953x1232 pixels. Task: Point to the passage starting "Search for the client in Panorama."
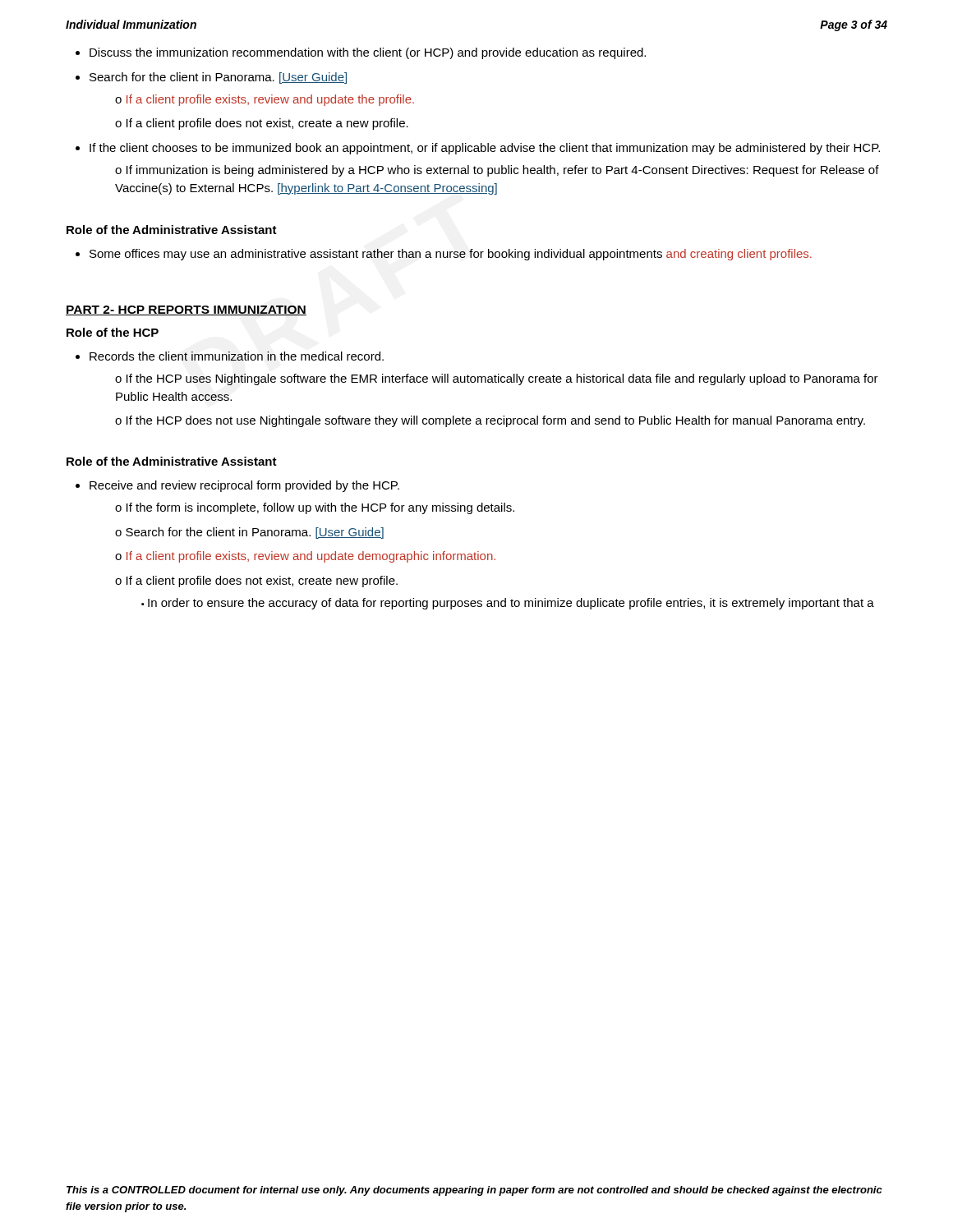(x=211, y=78)
